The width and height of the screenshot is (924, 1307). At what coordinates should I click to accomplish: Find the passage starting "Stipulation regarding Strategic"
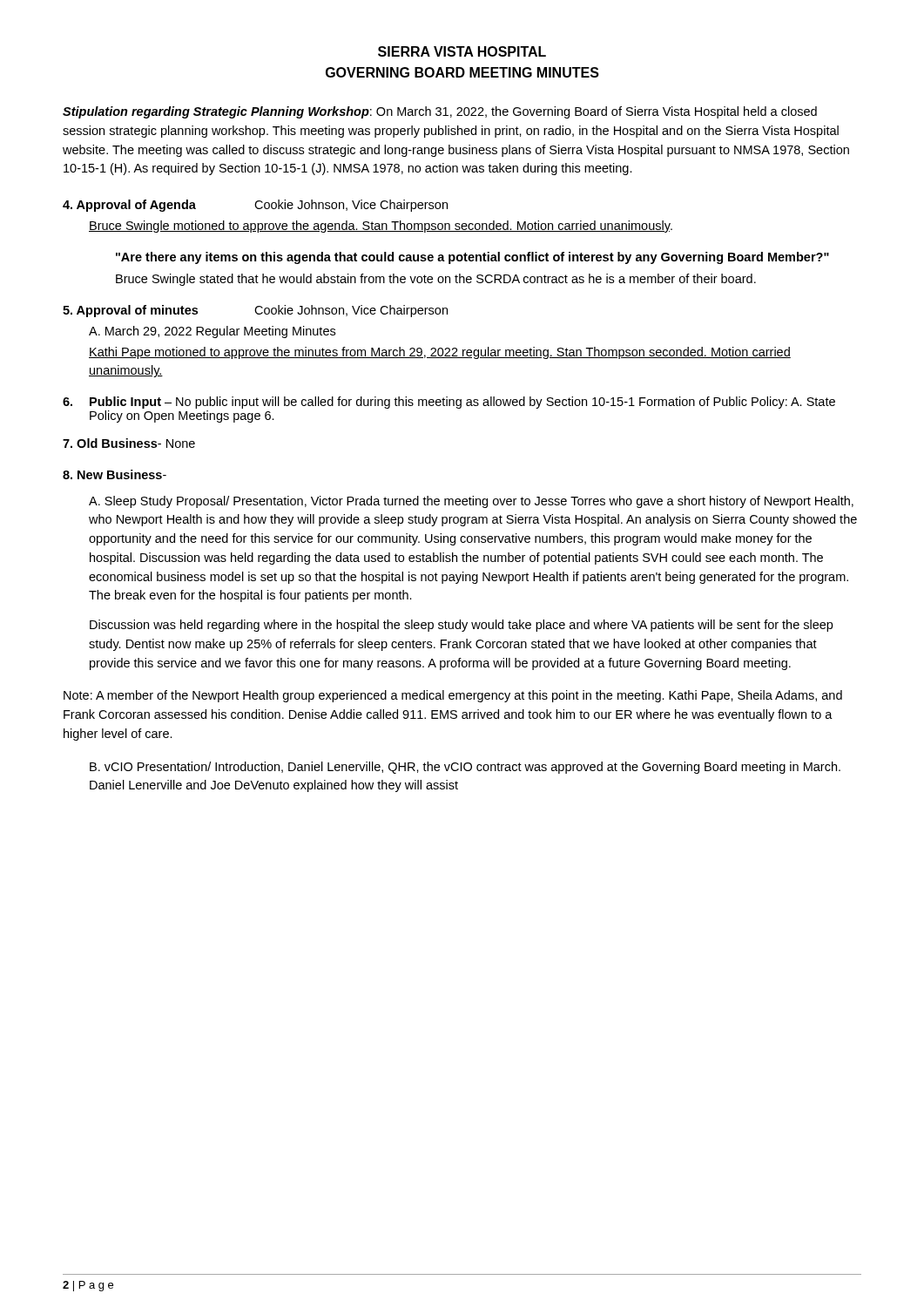click(456, 140)
